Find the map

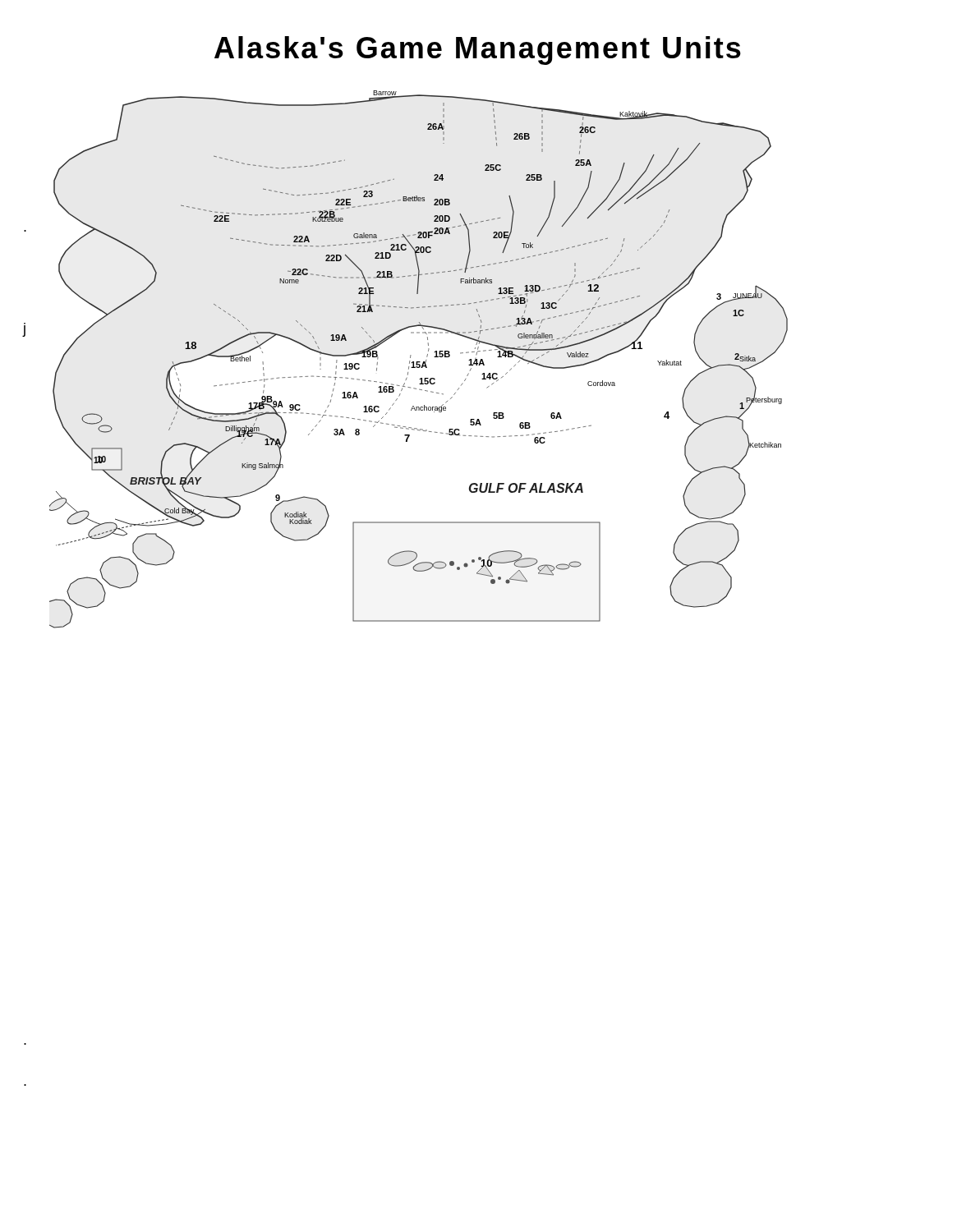481,353
